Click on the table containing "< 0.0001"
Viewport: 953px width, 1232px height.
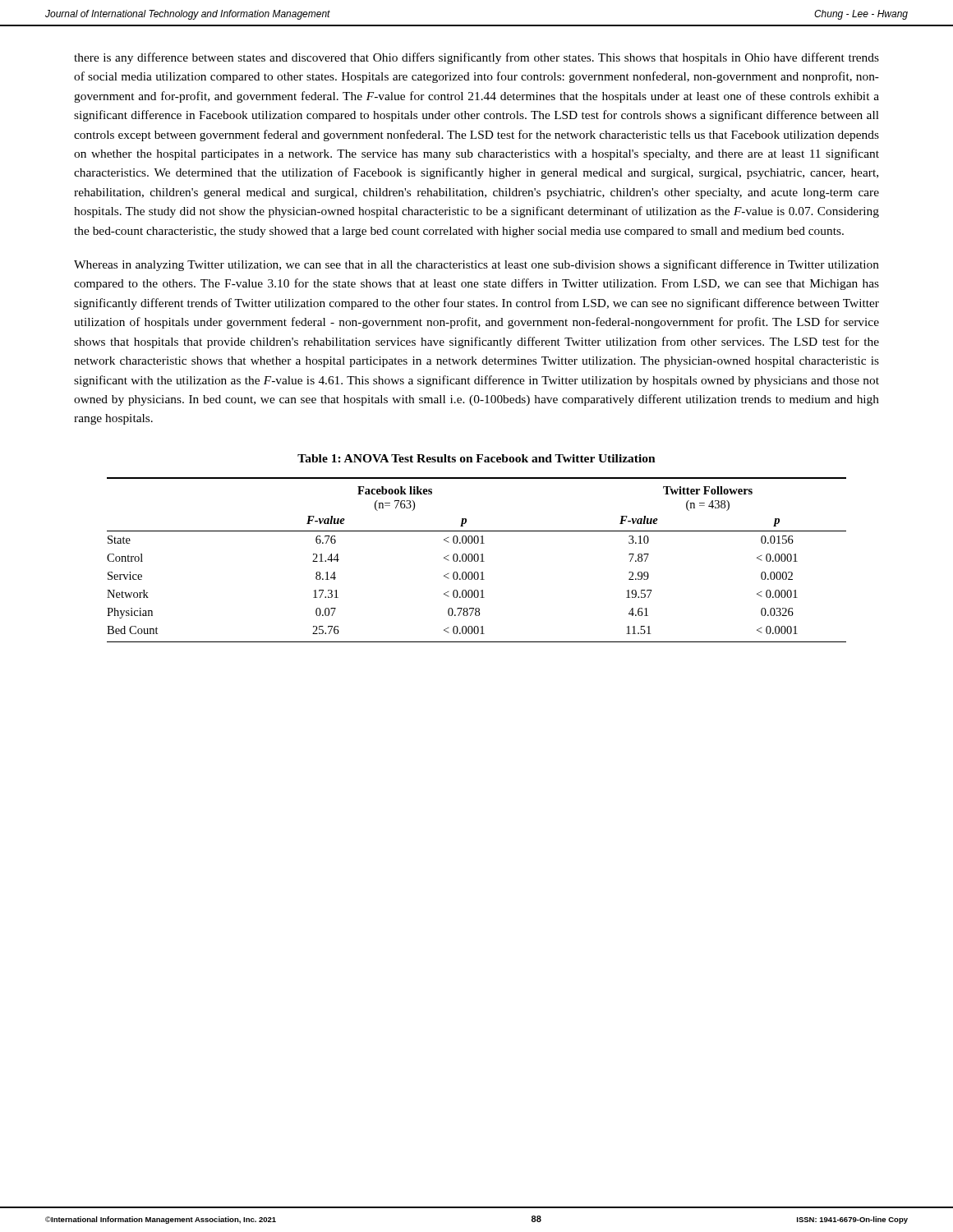coord(476,560)
